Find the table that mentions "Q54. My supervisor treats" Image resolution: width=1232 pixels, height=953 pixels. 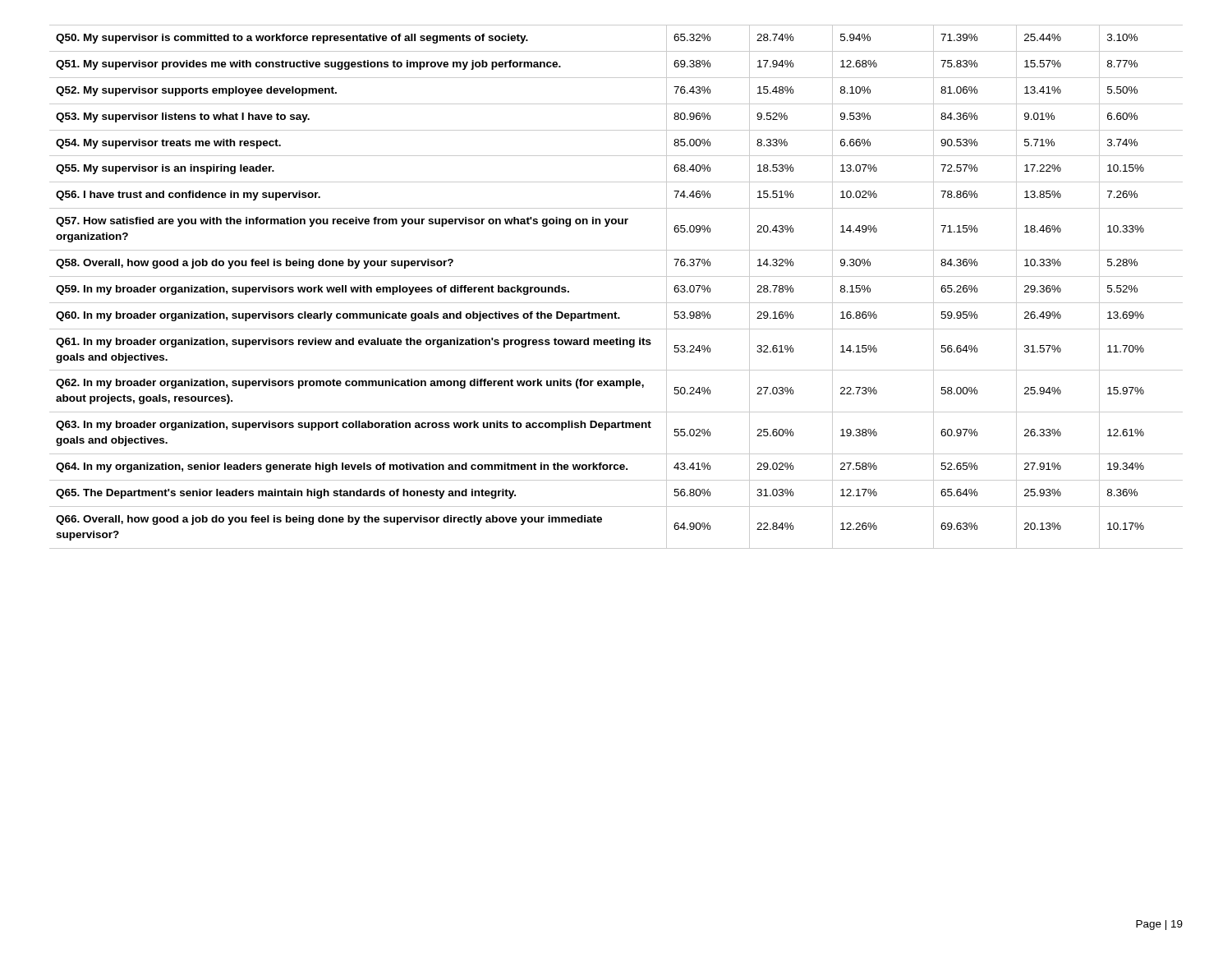(x=616, y=287)
